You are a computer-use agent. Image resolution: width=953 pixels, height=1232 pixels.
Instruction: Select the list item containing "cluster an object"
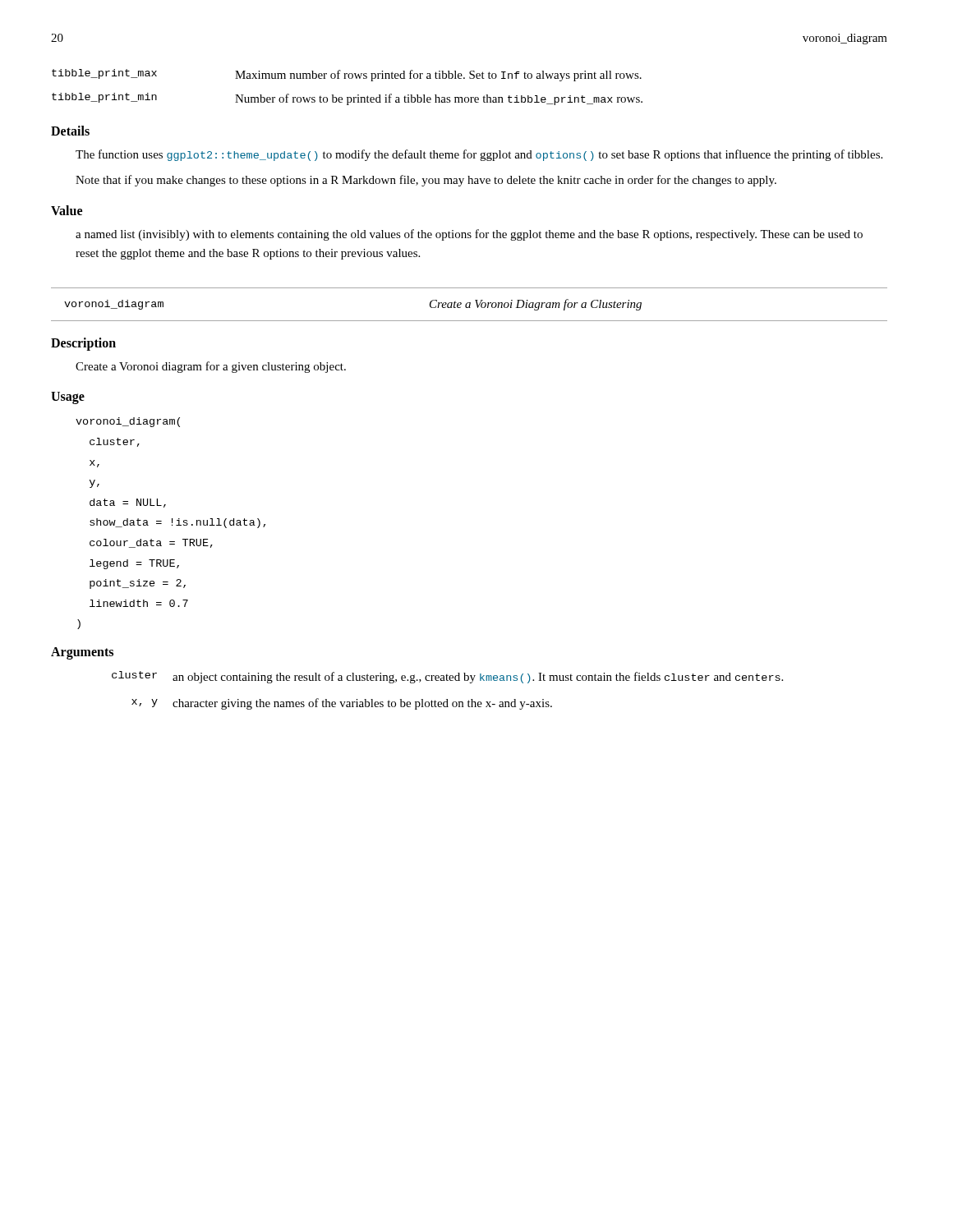(x=481, y=678)
